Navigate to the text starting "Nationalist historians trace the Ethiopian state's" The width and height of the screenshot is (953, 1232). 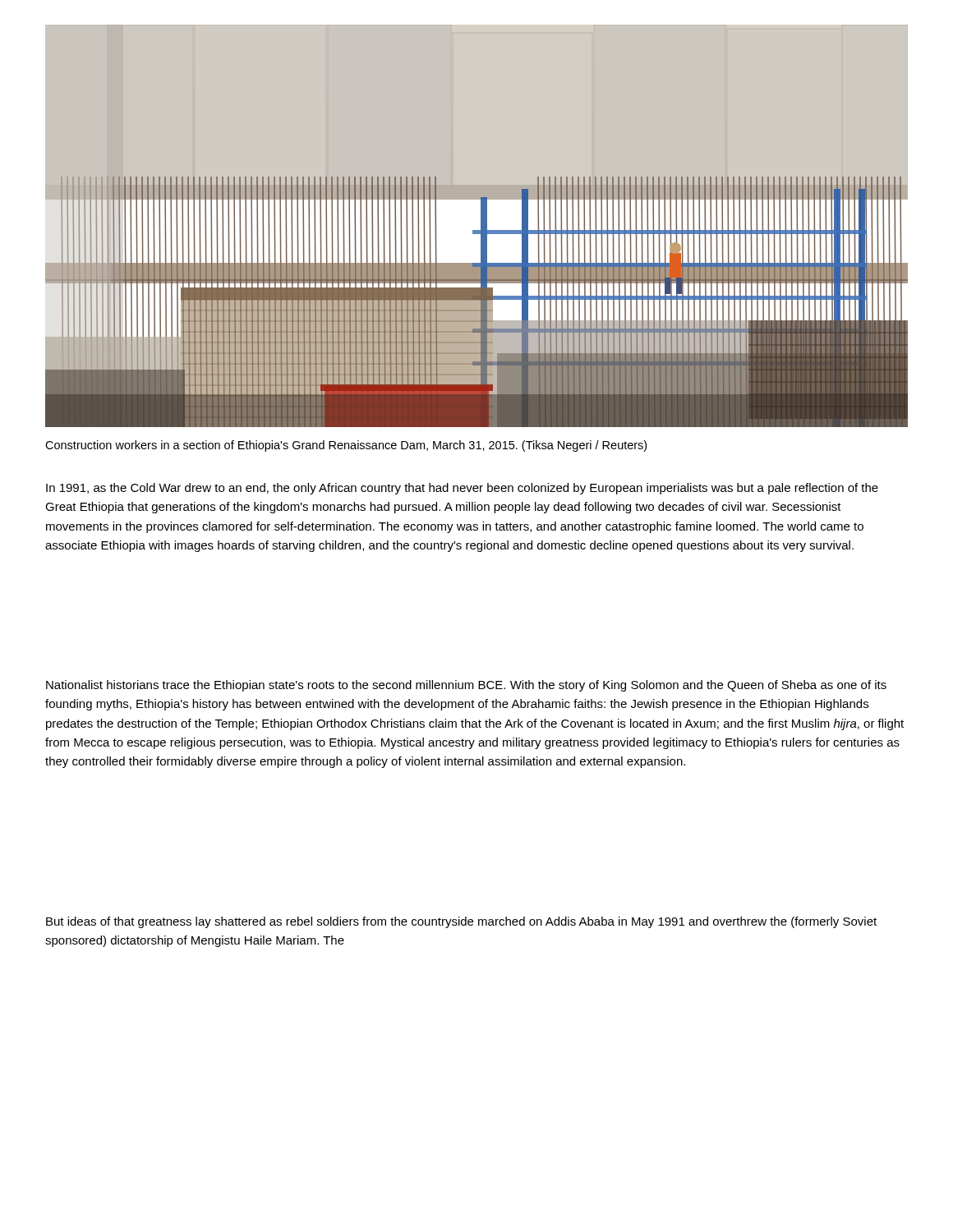(x=475, y=723)
